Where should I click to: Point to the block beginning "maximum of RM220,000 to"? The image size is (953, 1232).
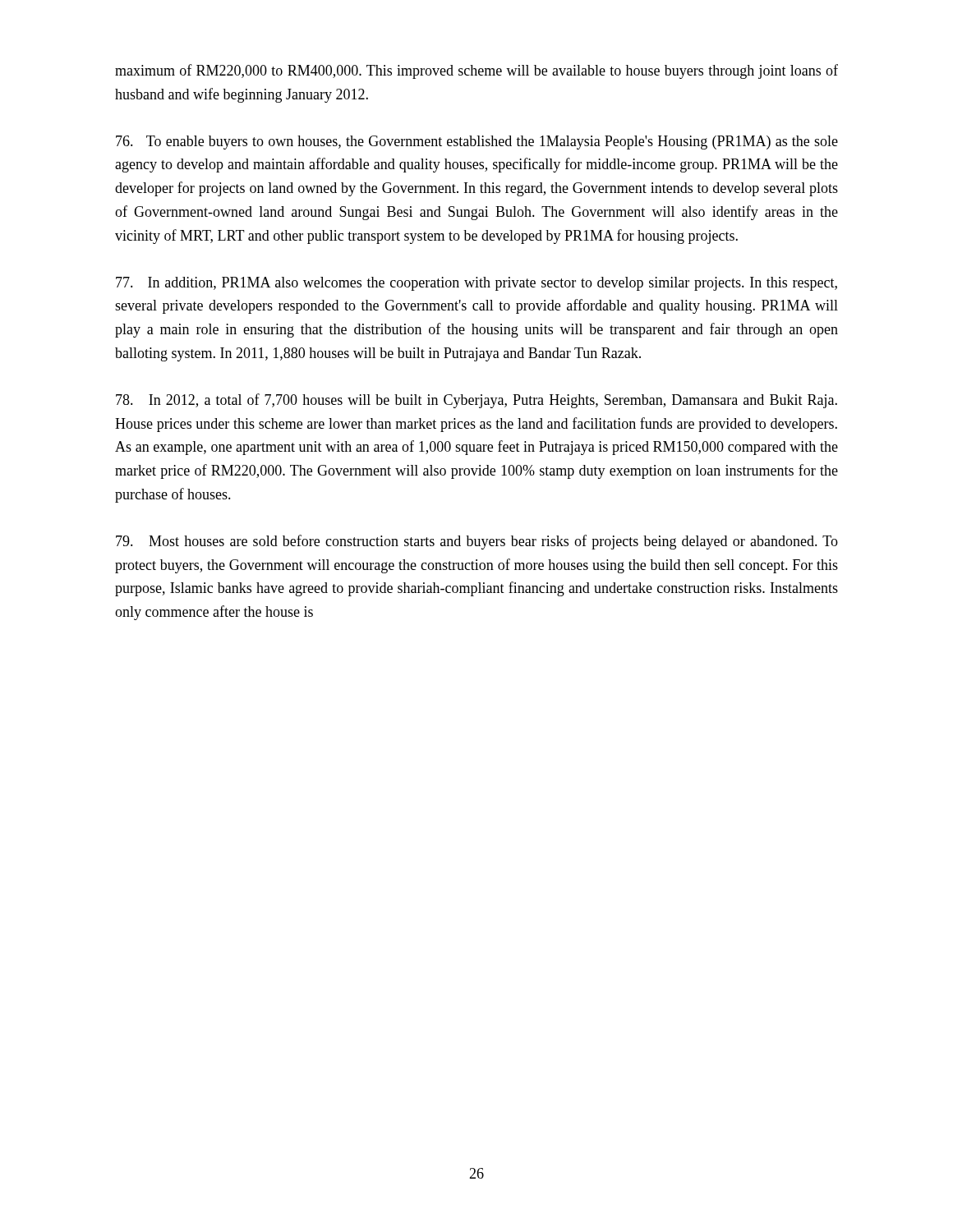tap(476, 82)
